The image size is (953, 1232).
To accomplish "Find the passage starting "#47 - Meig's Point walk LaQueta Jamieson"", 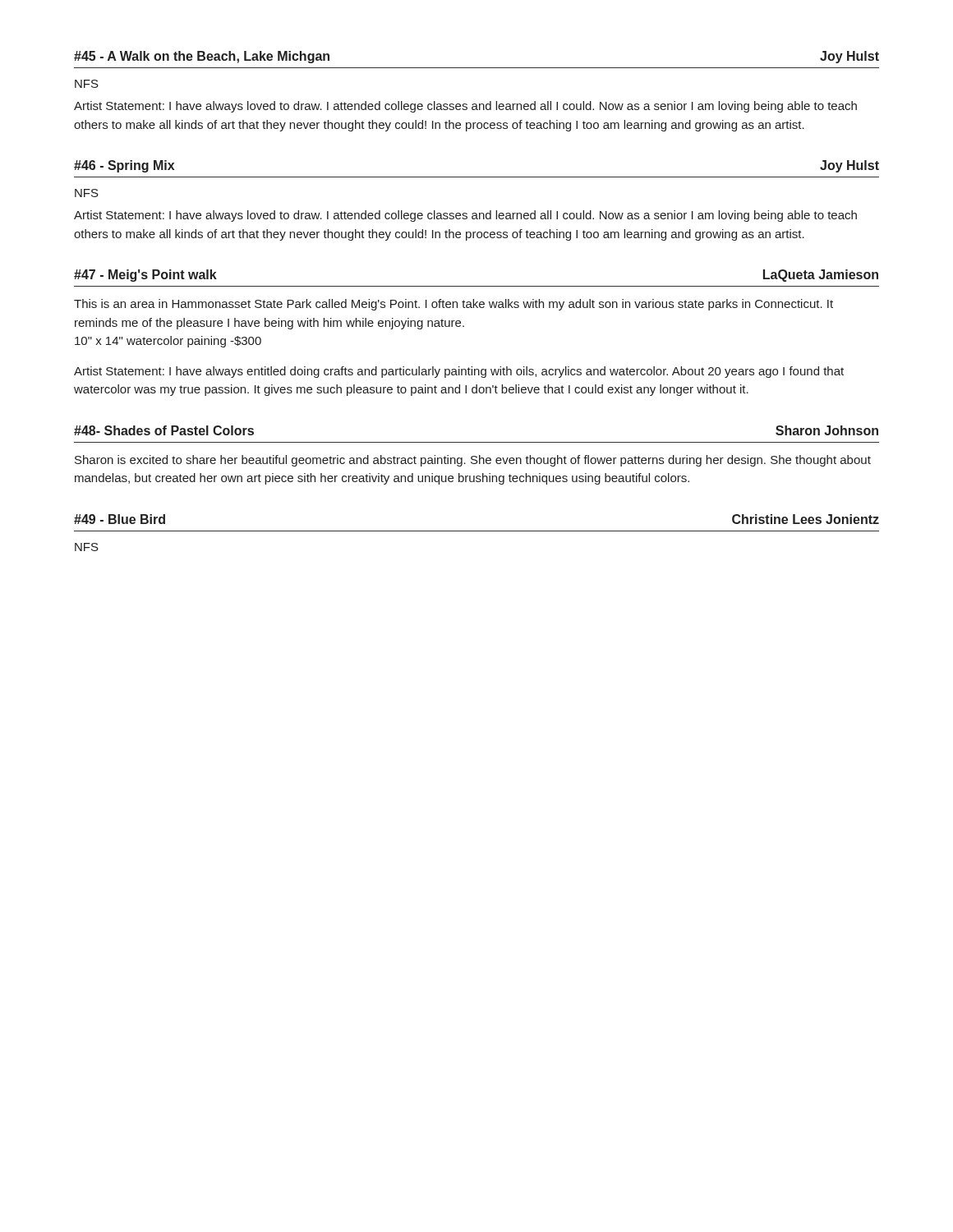I will pyautogui.click(x=476, y=275).
